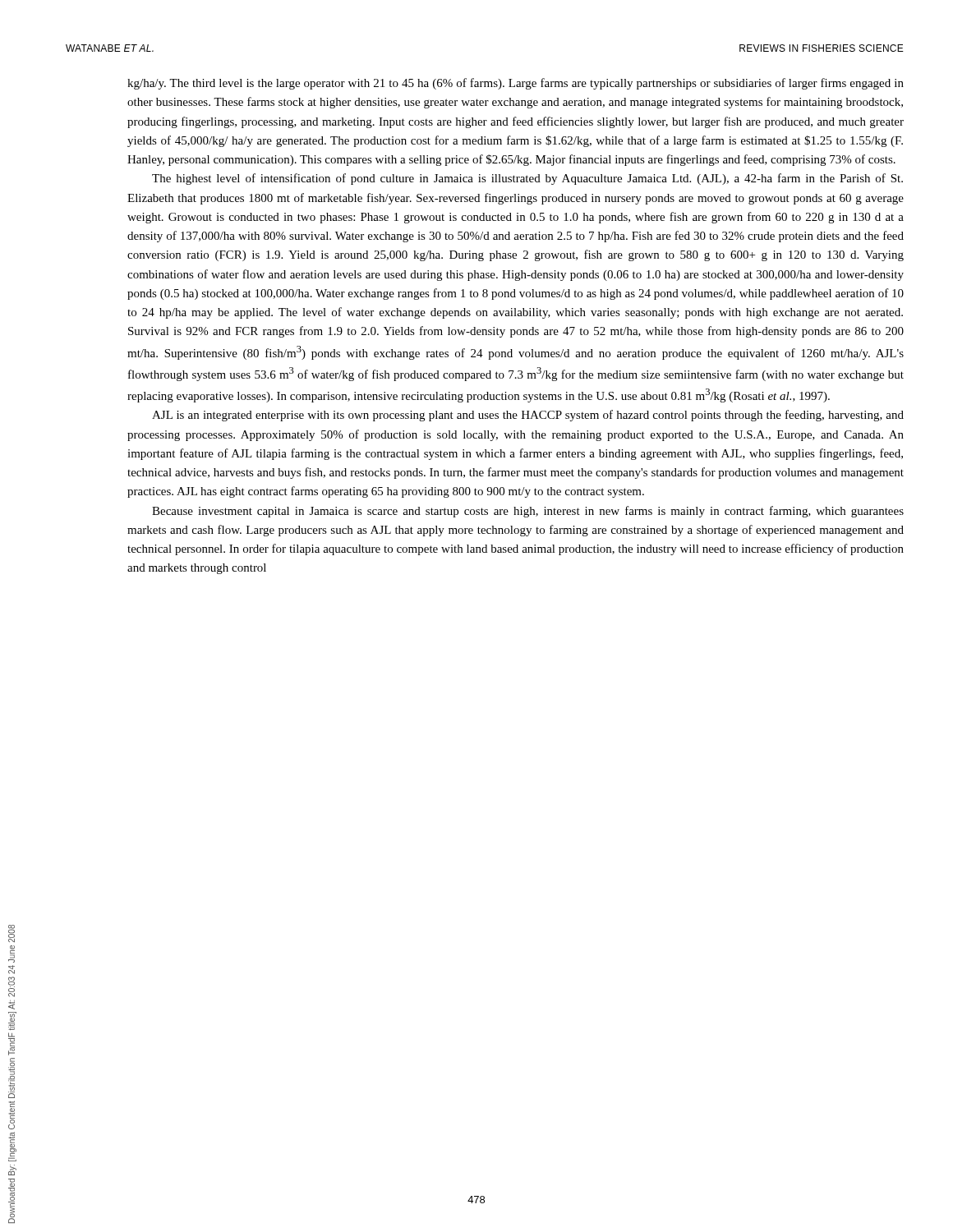Viewport: 953px width, 1232px height.
Task: Click on the text block with the text "kg/ha/y. The third"
Action: pos(516,326)
